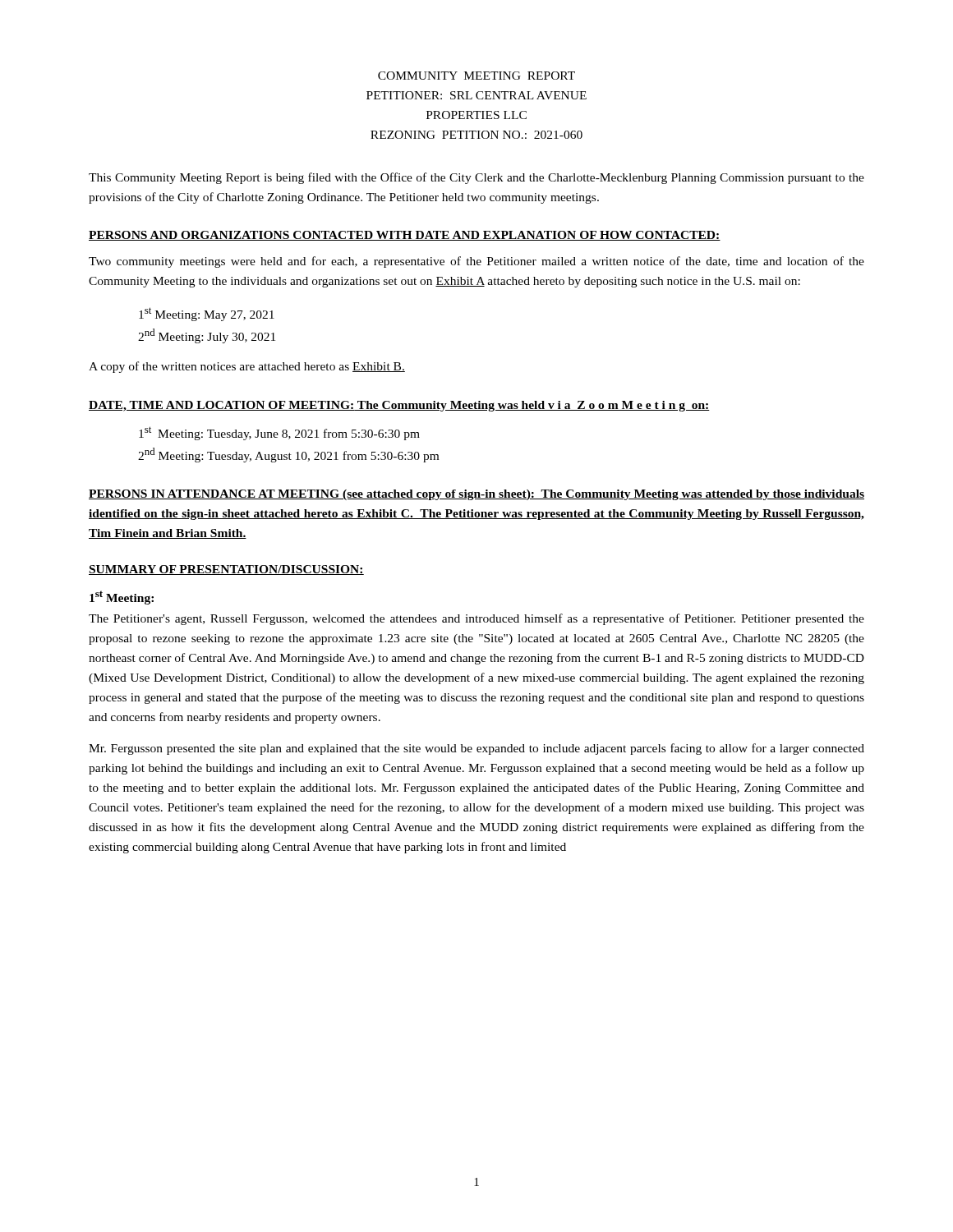Click where it says "SUMMARY OF PRESENTATION/DISCUSSION:"
Viewport: 953px width, 1232px height.
tap(226, 569)
